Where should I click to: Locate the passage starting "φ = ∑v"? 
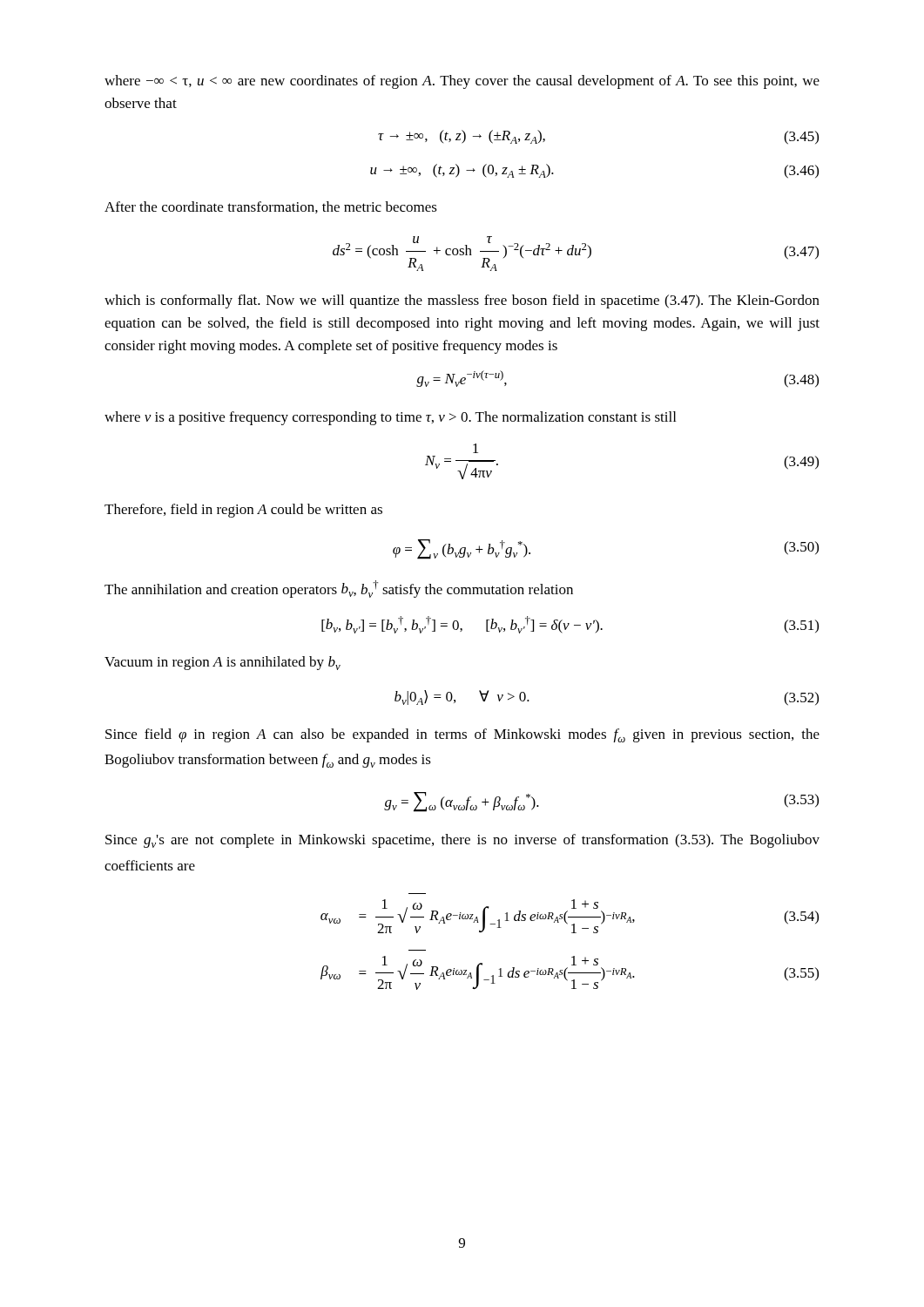point(462,547)
